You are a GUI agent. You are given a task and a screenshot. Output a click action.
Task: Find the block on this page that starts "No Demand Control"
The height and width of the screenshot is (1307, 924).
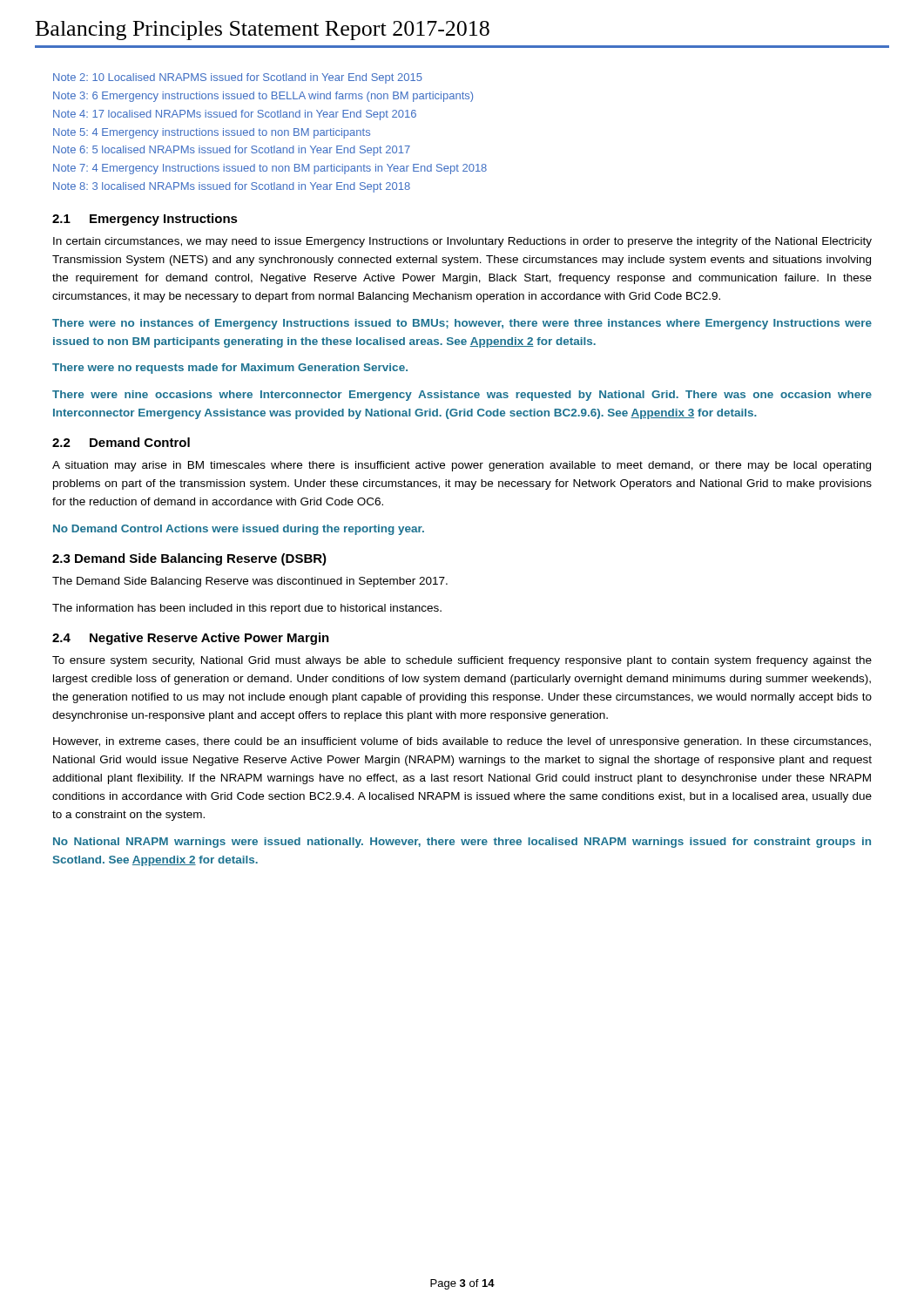click(239, 528)
